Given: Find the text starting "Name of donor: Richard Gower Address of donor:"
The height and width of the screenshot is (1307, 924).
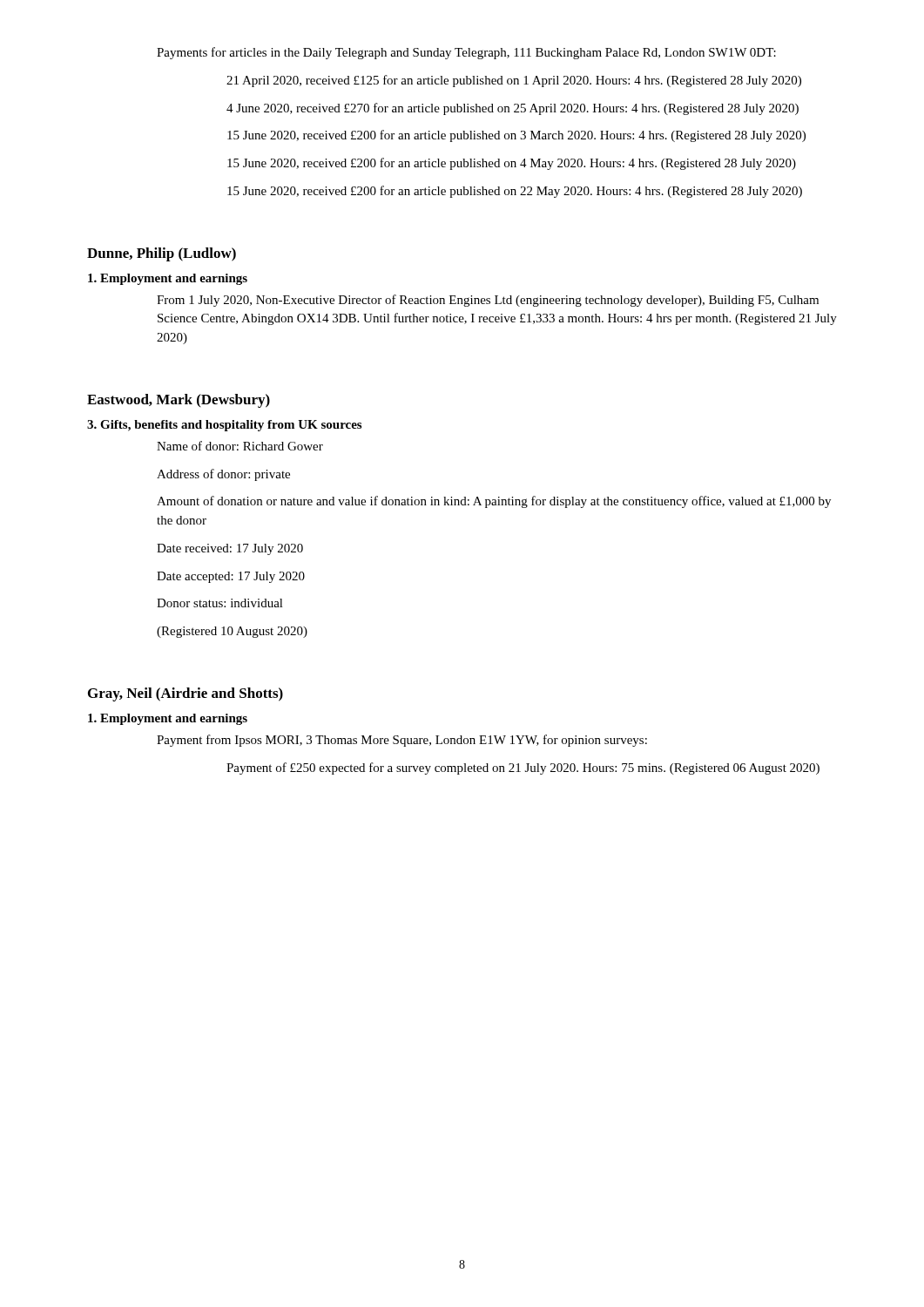Looking at the screenshot, I should pyautogui.click(x=240, y=446).
